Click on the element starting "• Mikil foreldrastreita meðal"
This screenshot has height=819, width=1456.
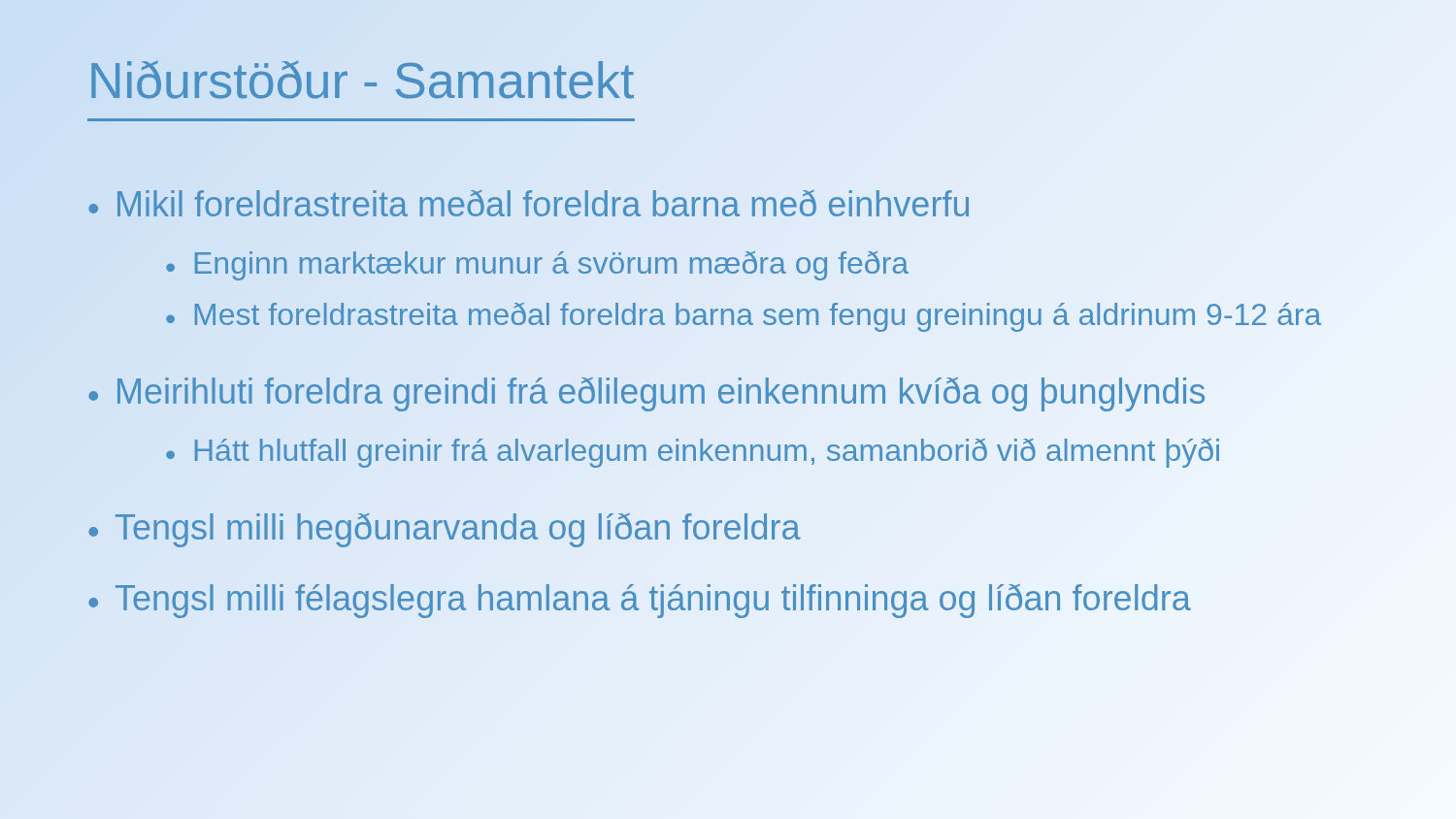point(728,207)
